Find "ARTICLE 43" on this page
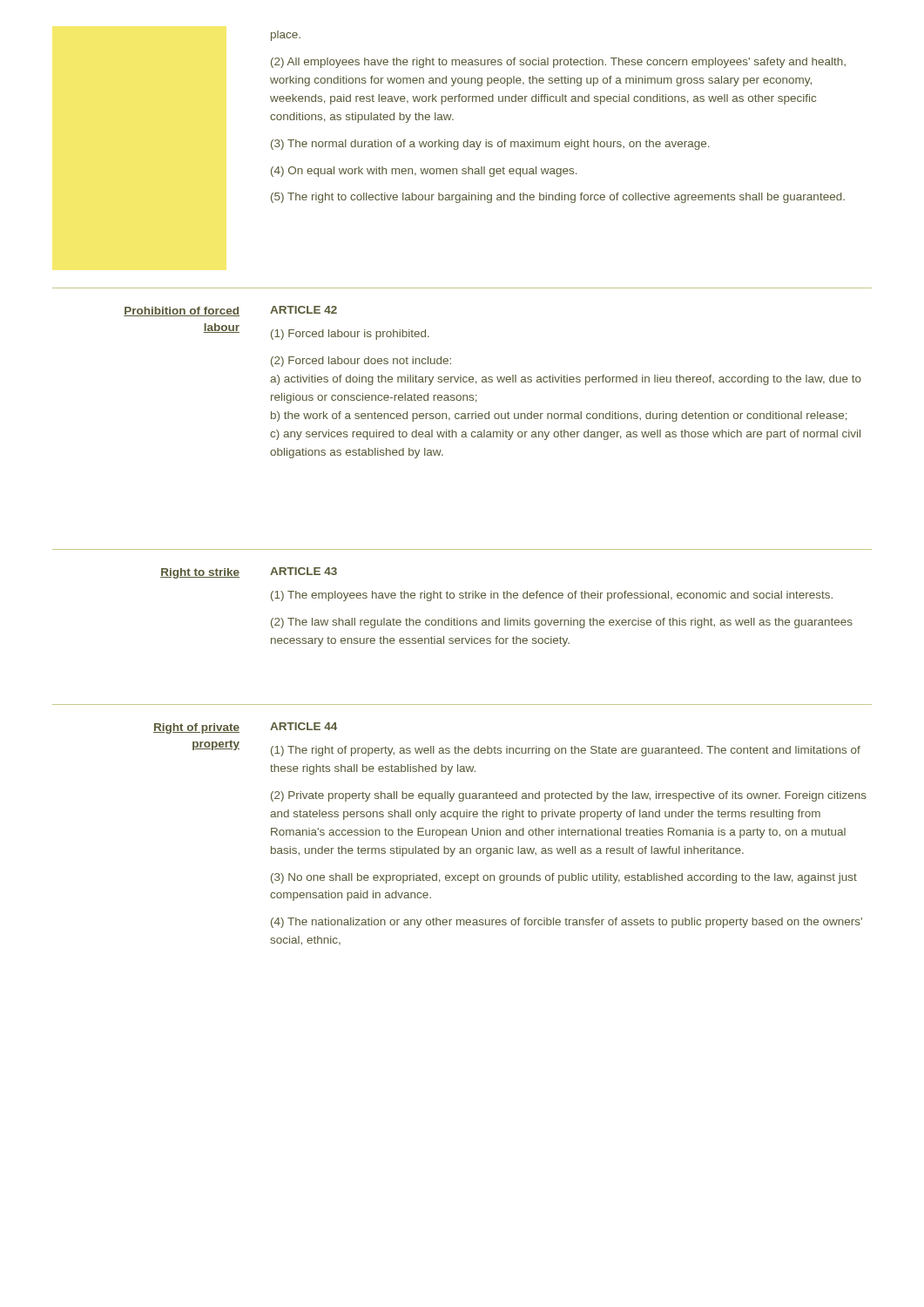The width and height of the screenshot is (924, 1307). [304, 571]
